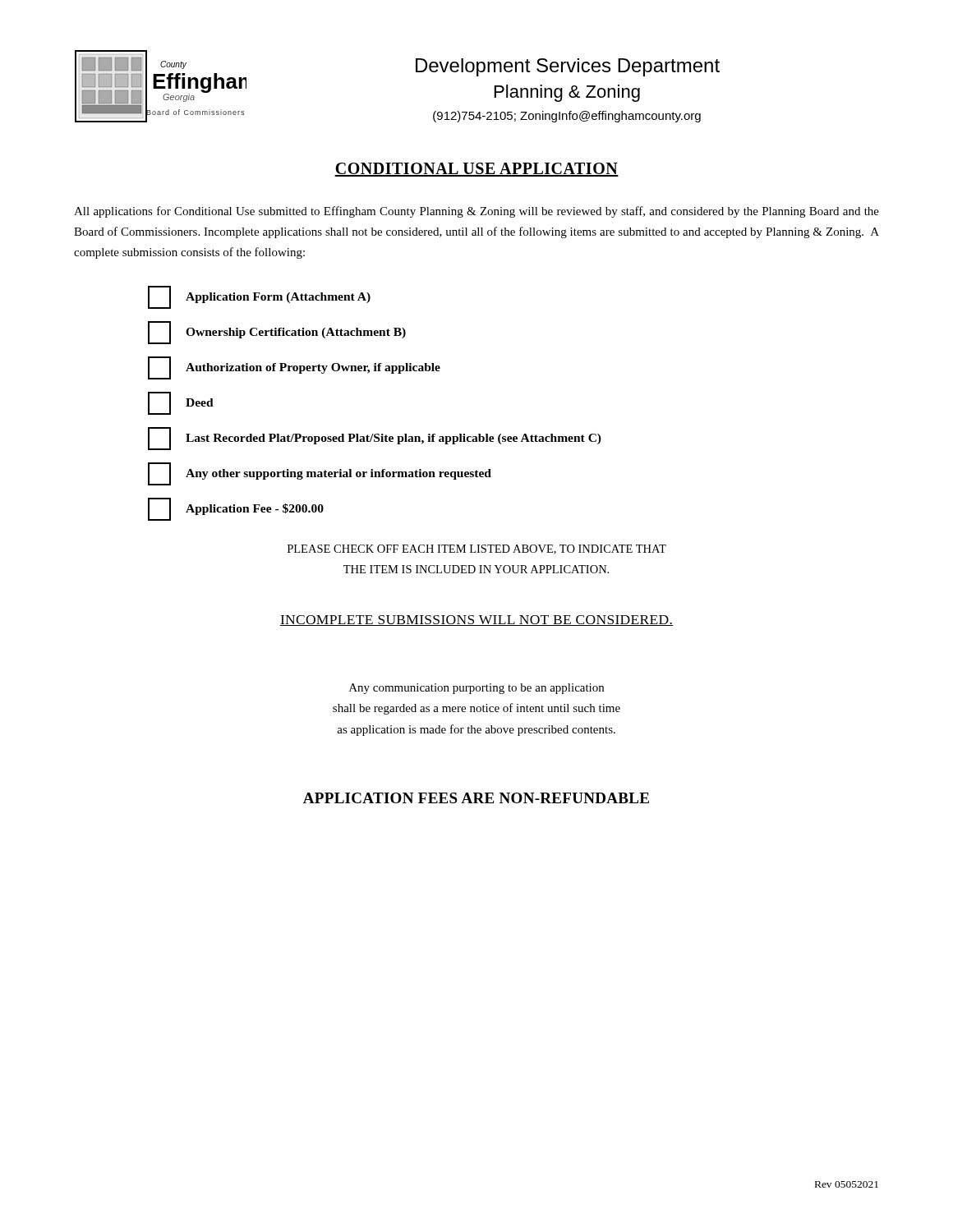
Task: Point to the block beginning "Any other supporting material"
Action: pyautogui.click(x=320, y=474)
